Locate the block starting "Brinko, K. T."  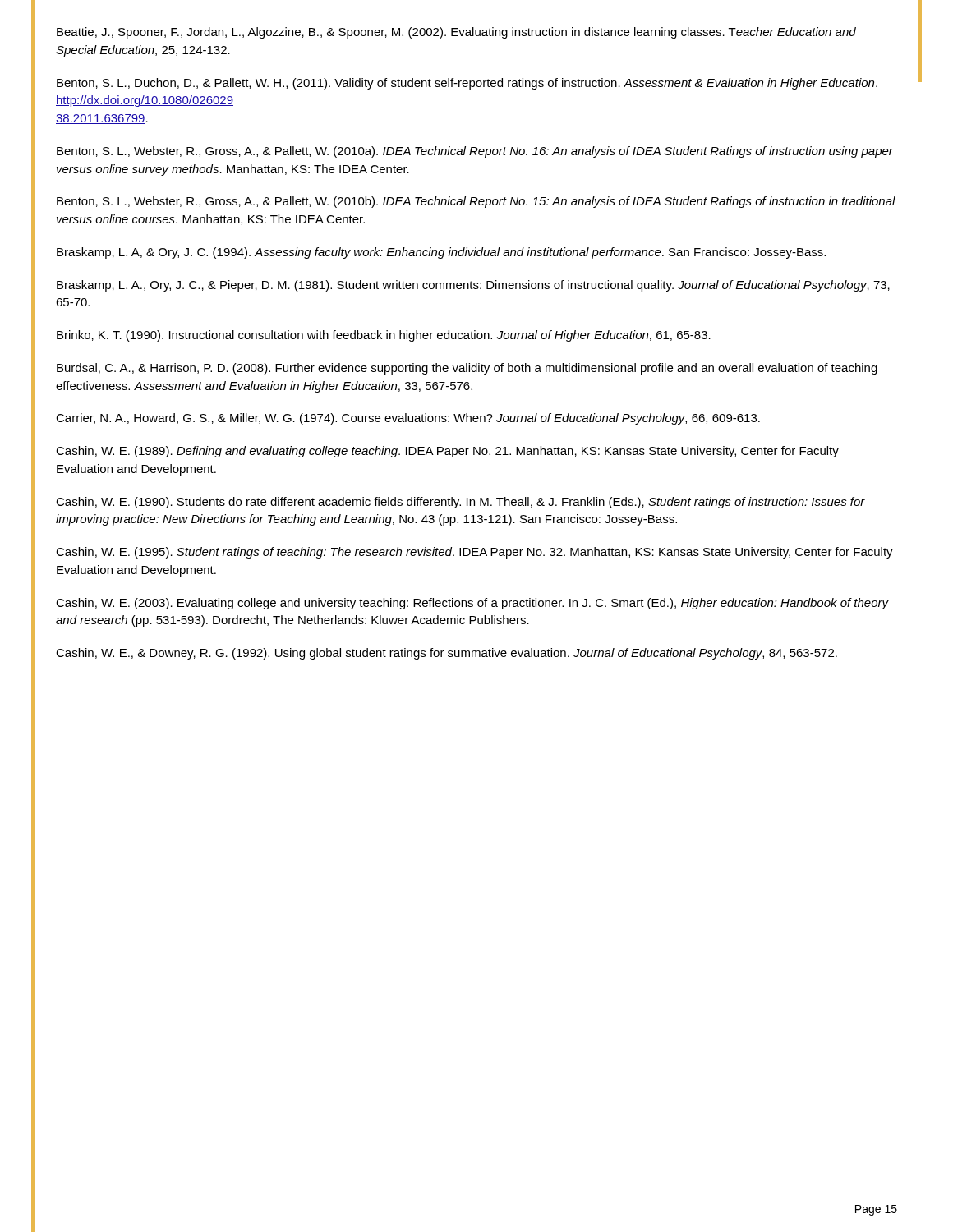click(384, 335)
